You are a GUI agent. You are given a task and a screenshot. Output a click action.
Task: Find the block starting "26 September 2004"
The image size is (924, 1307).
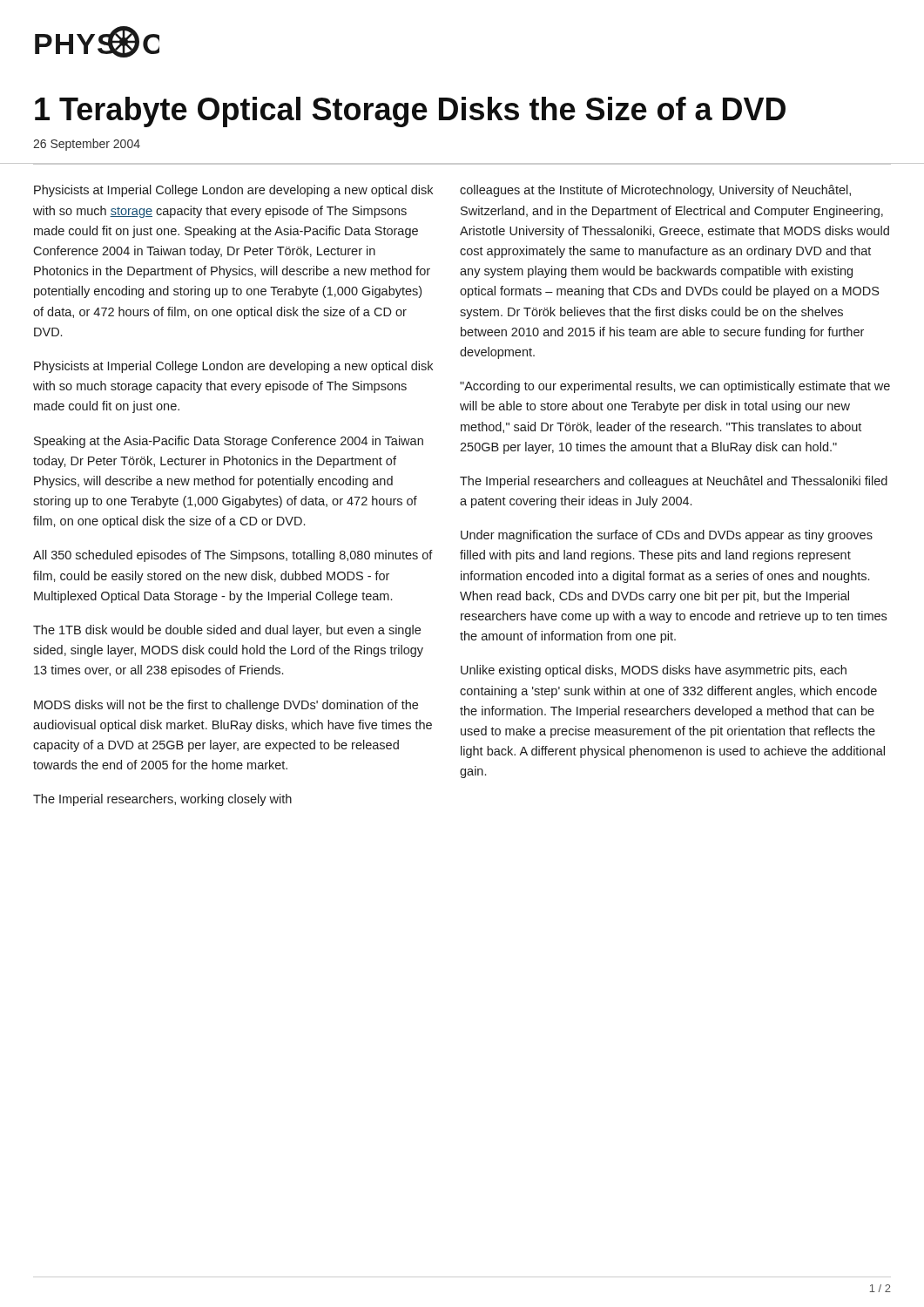(x=87, y=144)
